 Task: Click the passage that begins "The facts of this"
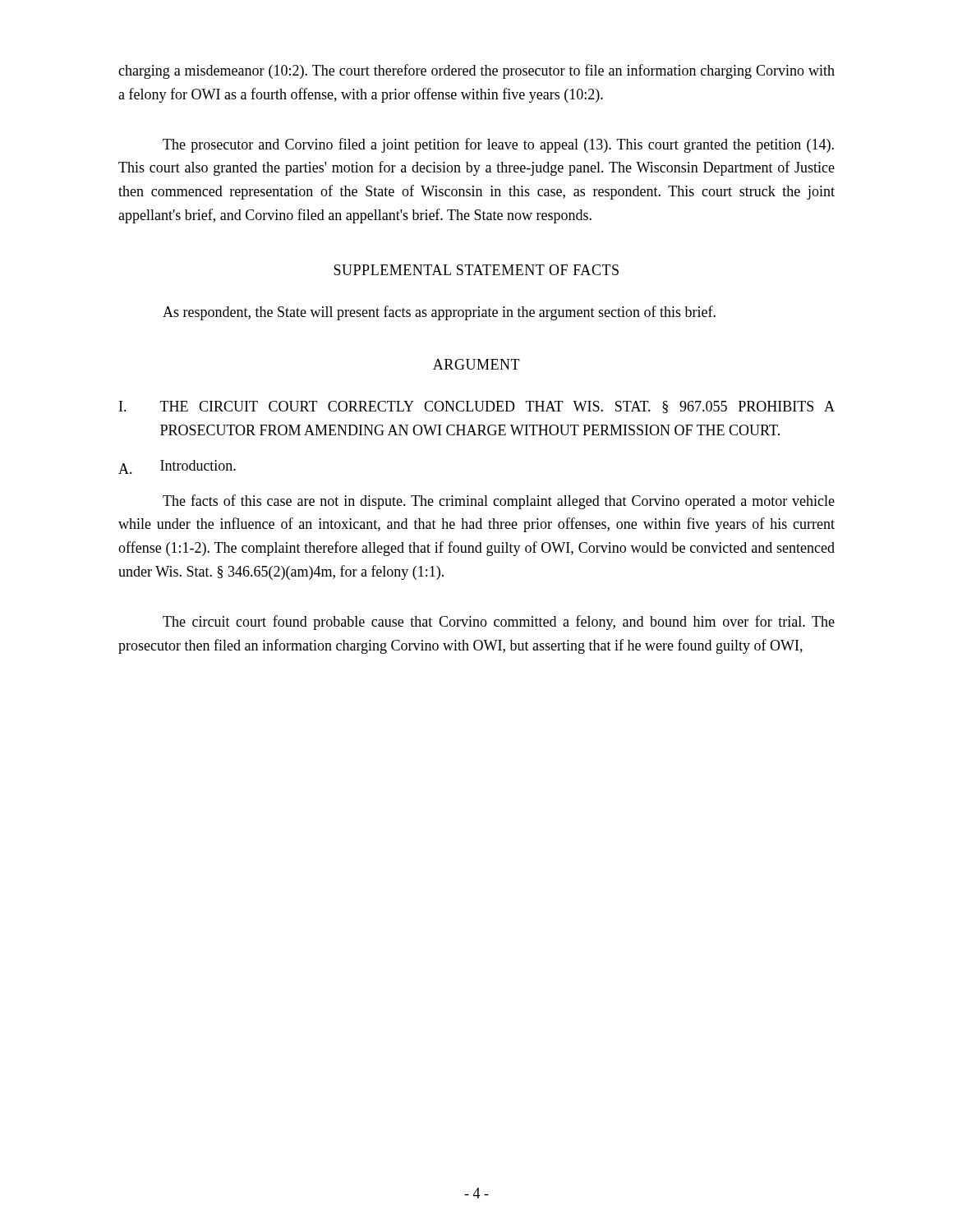coord(476,536)
